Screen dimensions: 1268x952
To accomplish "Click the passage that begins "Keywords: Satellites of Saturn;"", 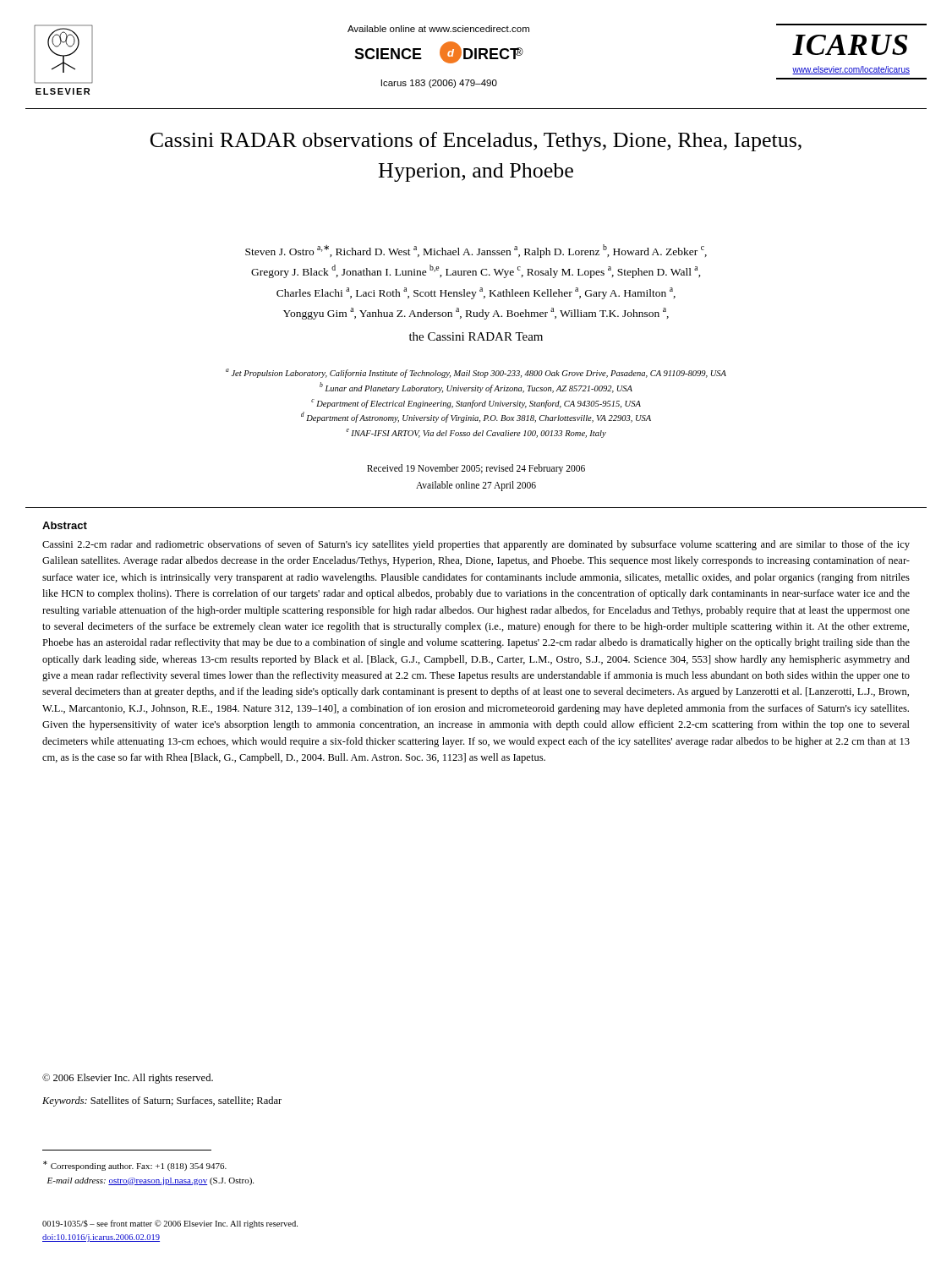I will [162, 1101].
